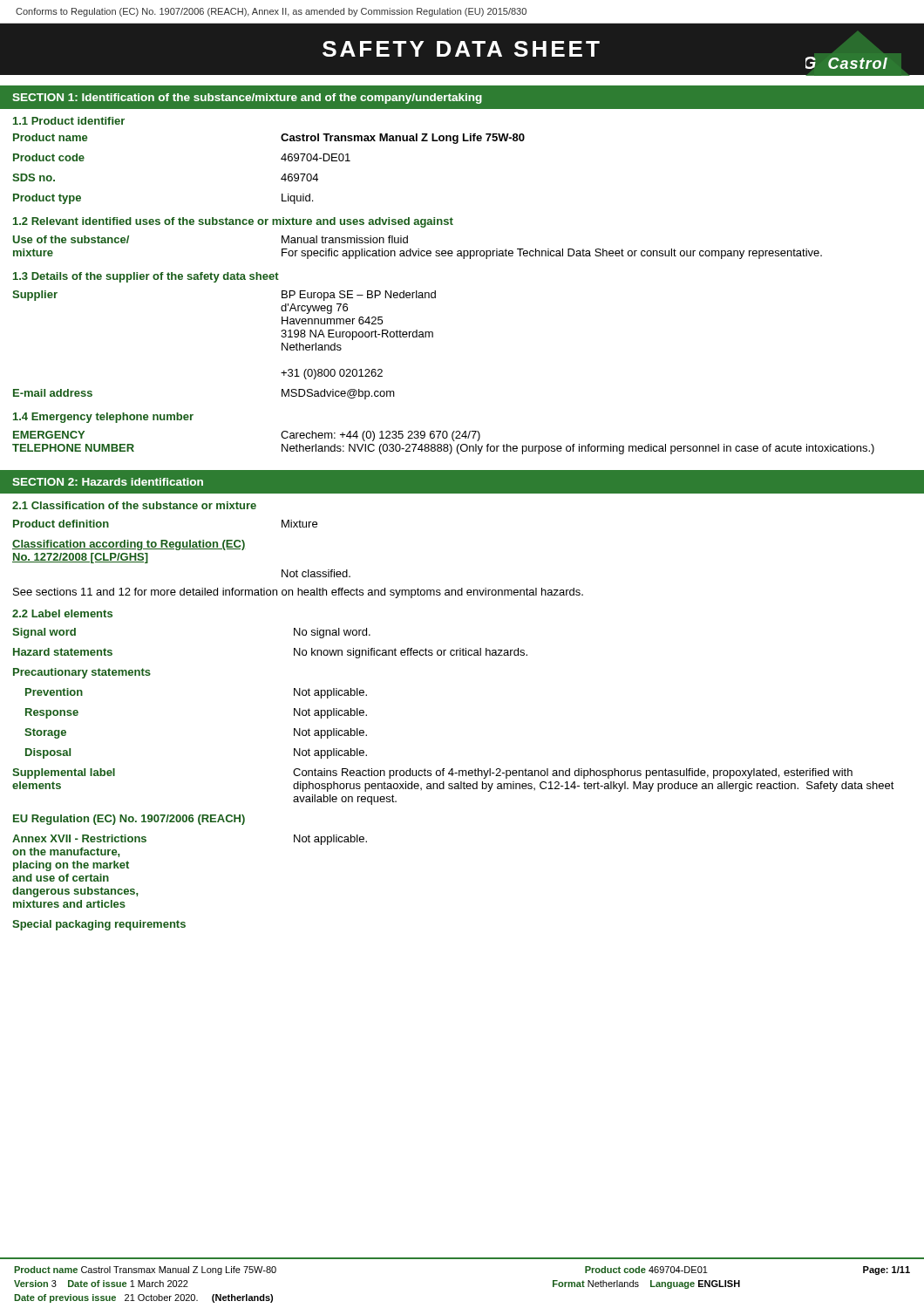This screenshot has height=1308, width=924.
Task: Find the table that mentions "Product definition"
Action: click(x=462, y=549)
